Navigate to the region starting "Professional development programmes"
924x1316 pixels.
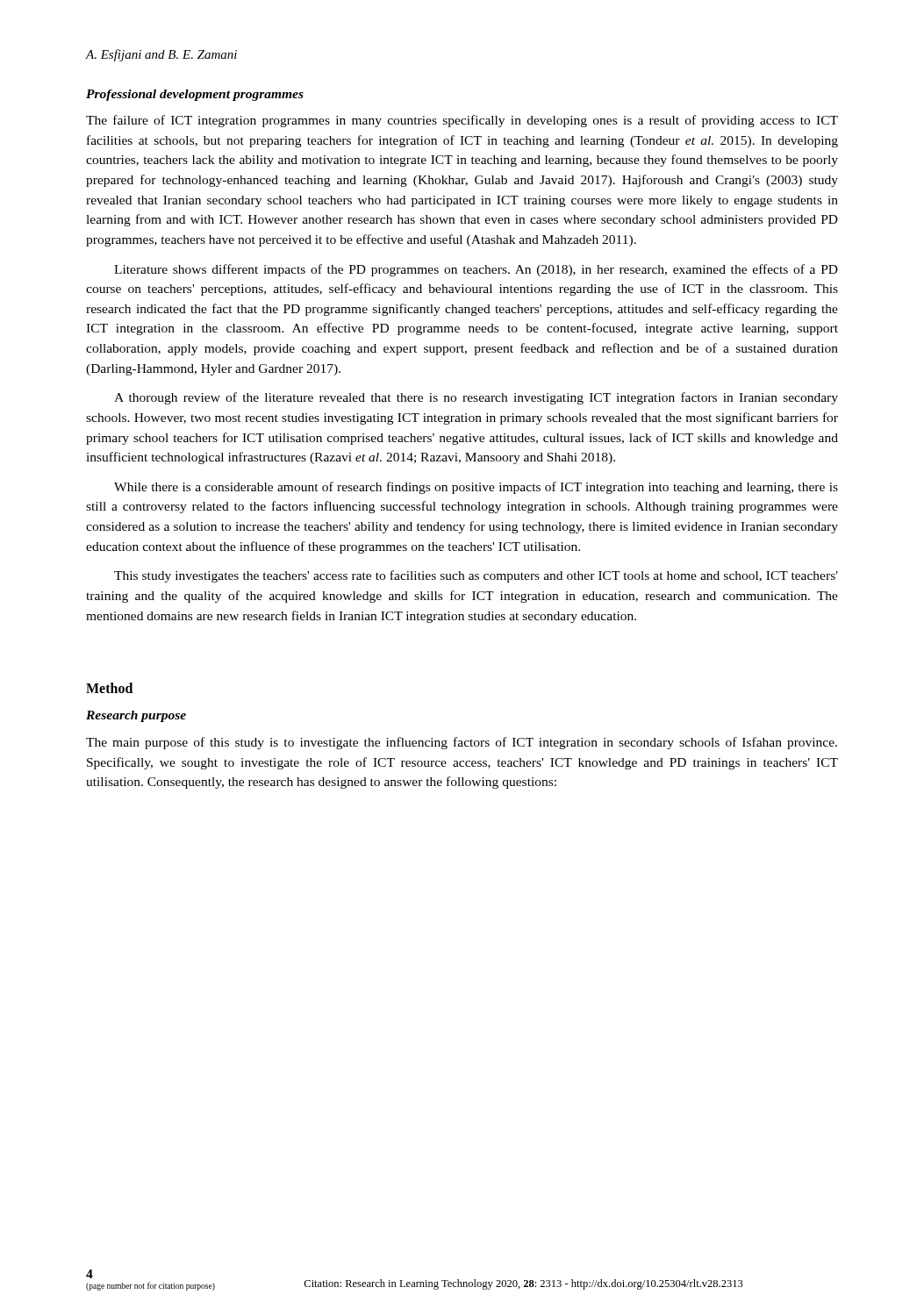pos(195,93)
